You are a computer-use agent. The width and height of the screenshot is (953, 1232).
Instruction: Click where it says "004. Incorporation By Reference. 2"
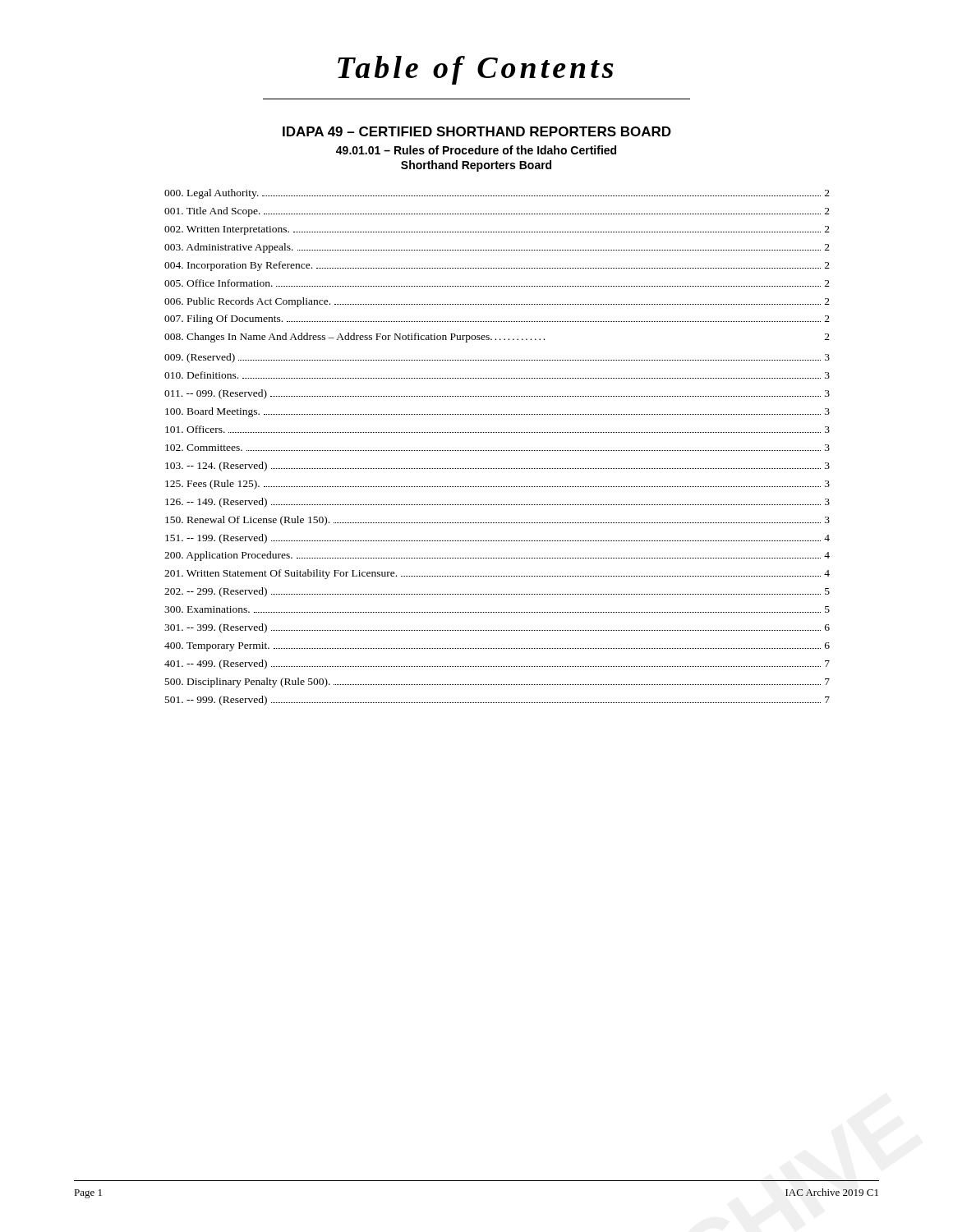(x=497, y=265)
